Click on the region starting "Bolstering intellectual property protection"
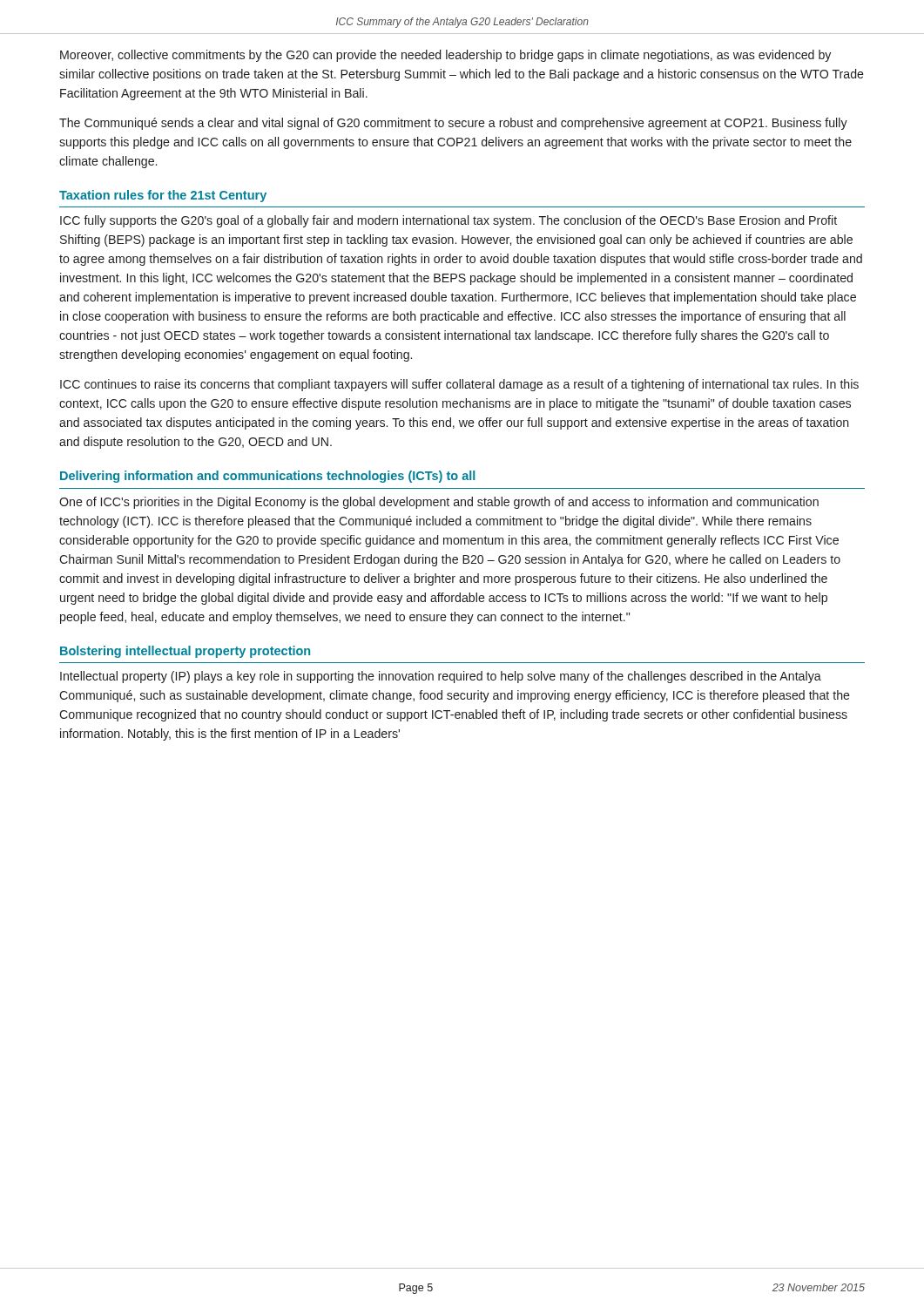Screen dimensions: 1307x924 click(185, 651)
